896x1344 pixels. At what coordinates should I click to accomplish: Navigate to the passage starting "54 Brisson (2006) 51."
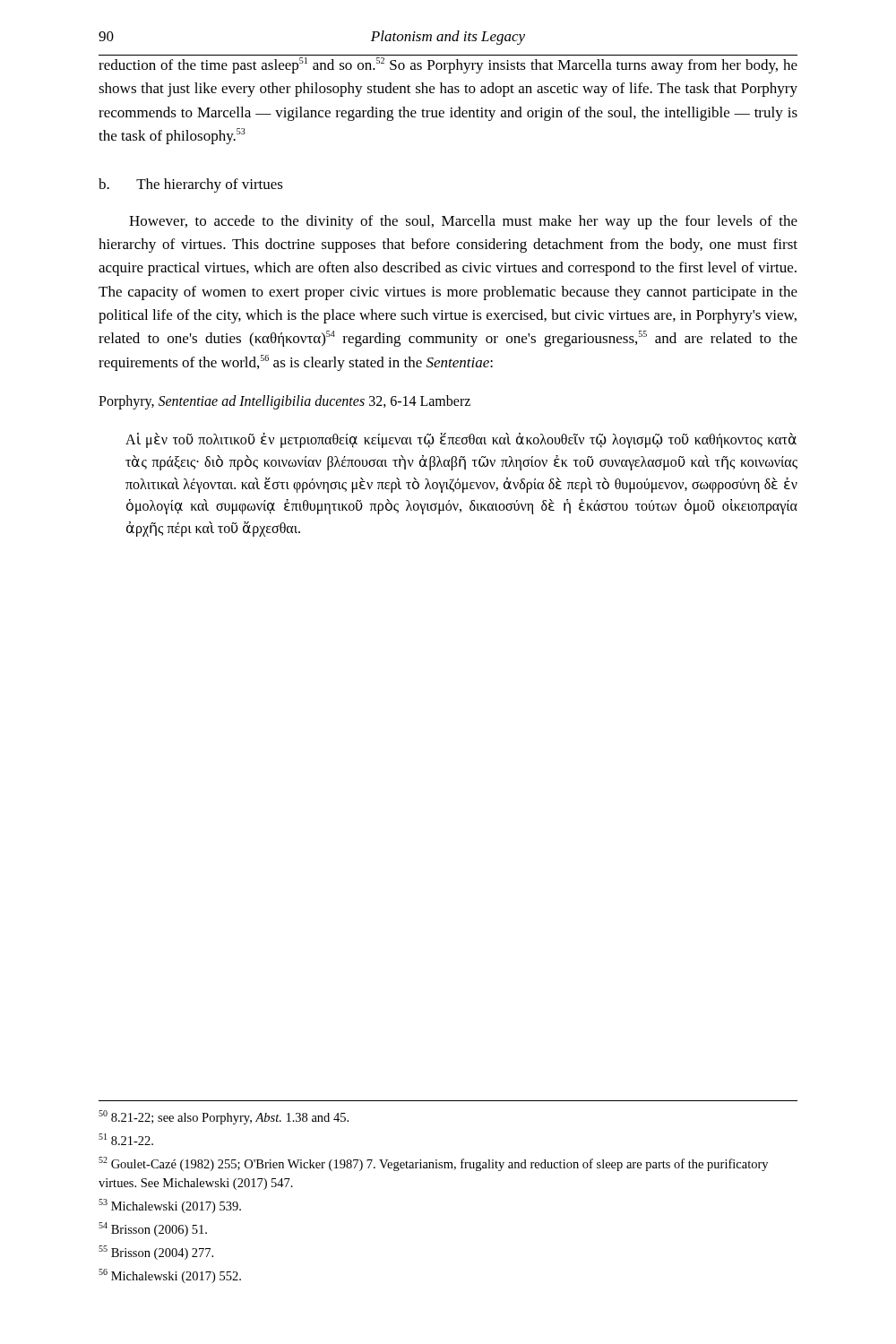pyautogui.click(x=153, y=1228)
